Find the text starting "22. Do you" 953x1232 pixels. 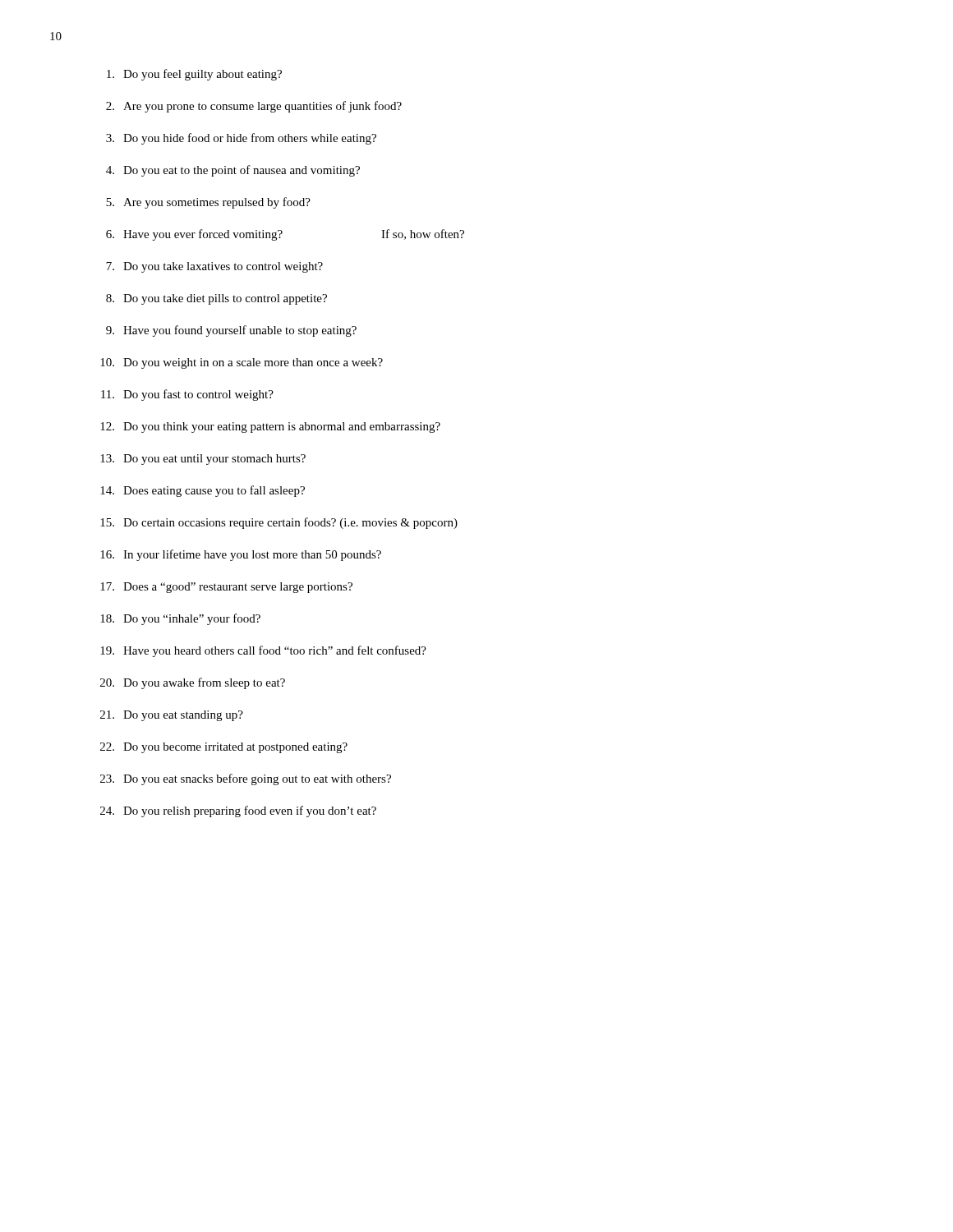coord(224,748)
